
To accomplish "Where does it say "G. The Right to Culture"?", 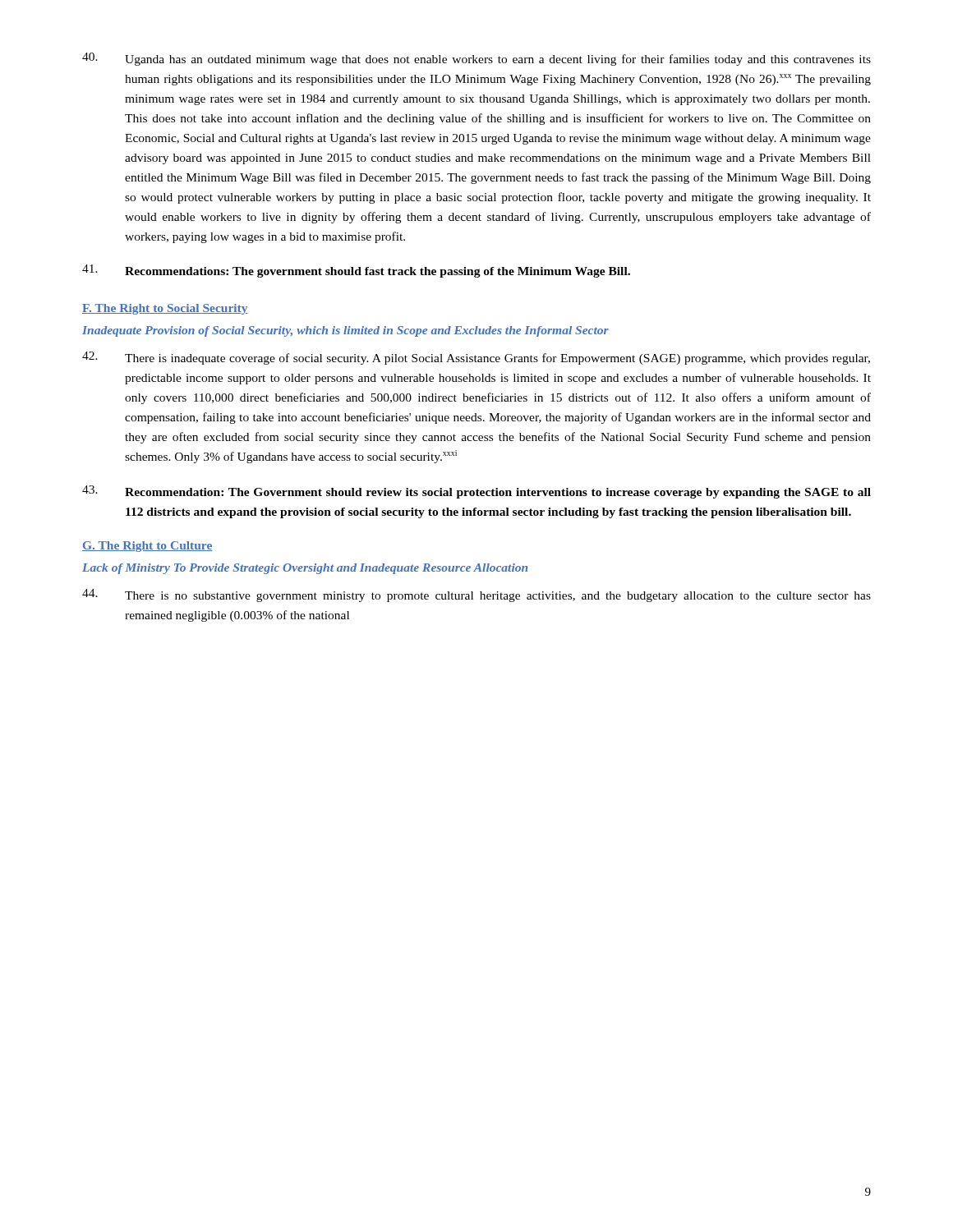I will tap(147, 545).
